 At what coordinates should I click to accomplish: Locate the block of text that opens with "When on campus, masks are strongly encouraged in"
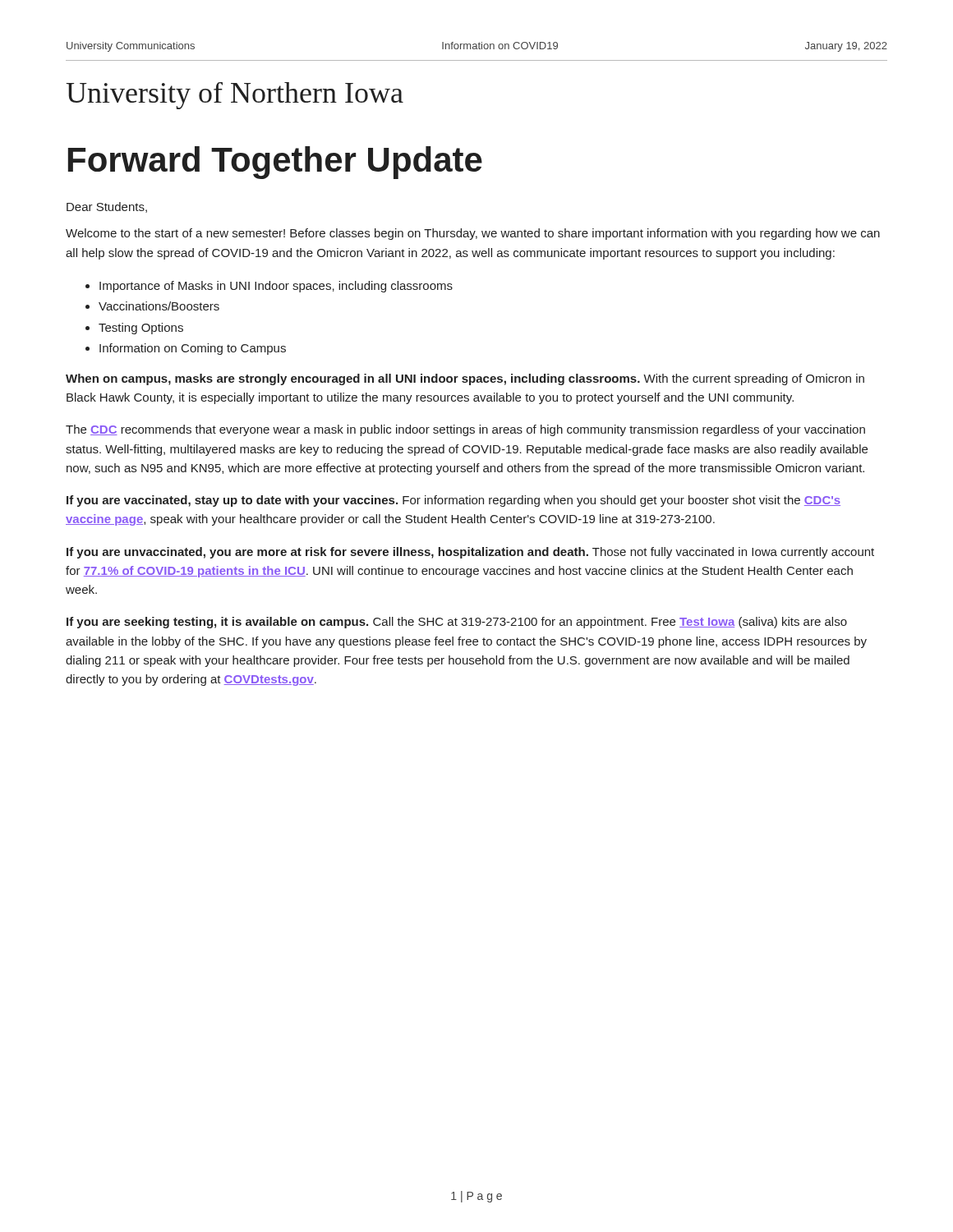click(x=465, y=388)
